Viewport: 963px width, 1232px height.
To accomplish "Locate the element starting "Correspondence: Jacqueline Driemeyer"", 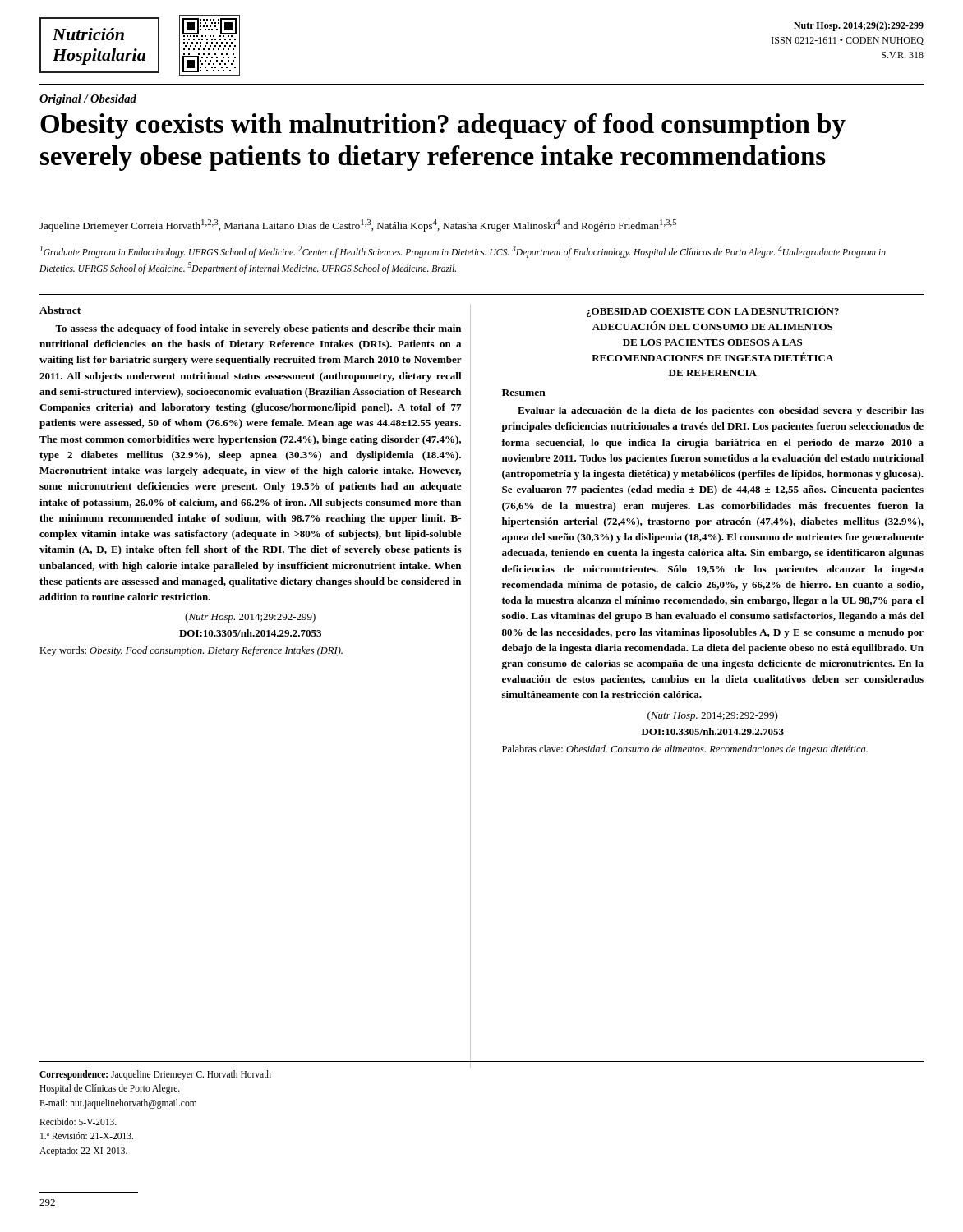I will [x=155, y=1088].
